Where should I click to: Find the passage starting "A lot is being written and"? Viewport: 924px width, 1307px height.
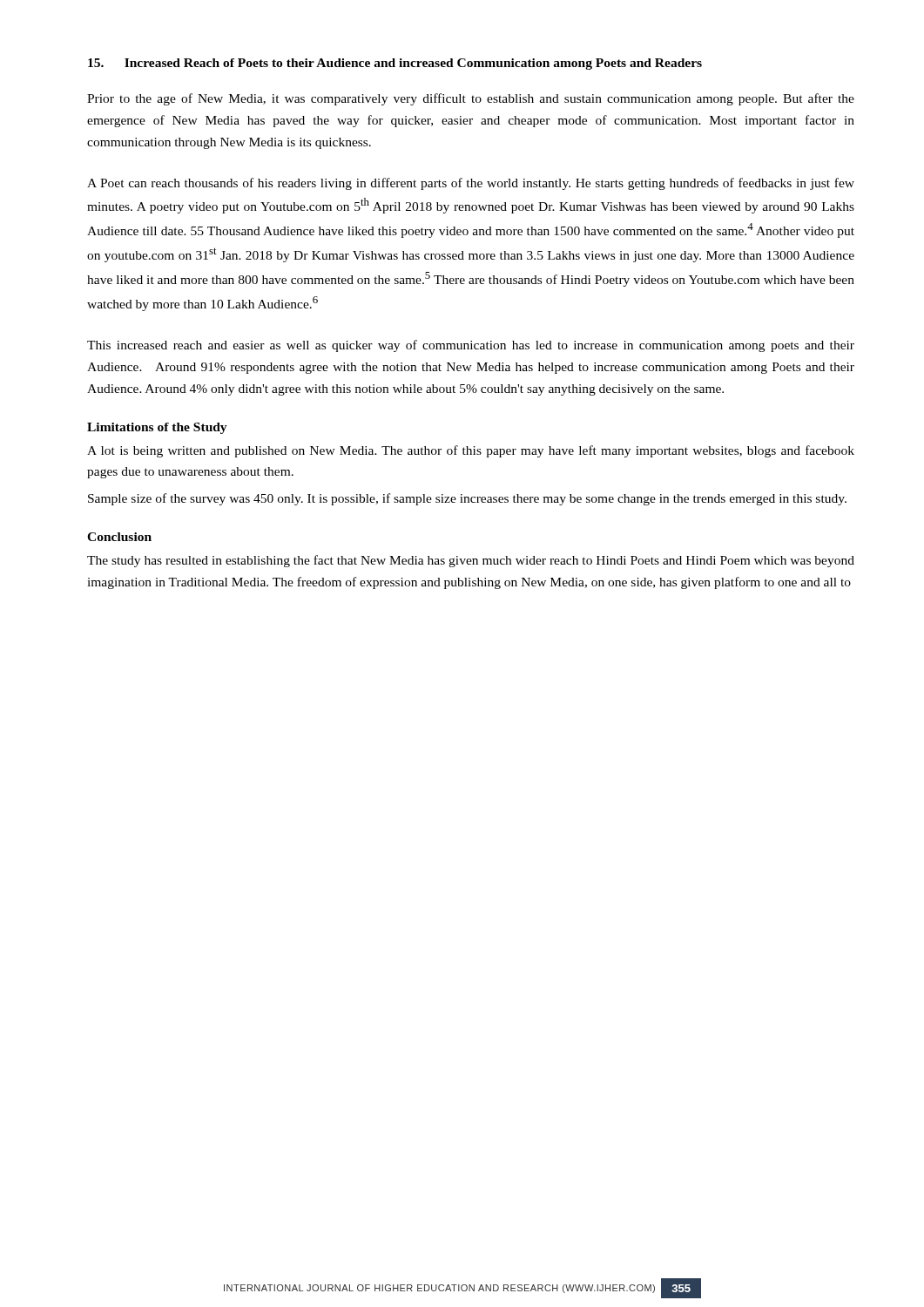pyautogui.click(x=471, y=461)
